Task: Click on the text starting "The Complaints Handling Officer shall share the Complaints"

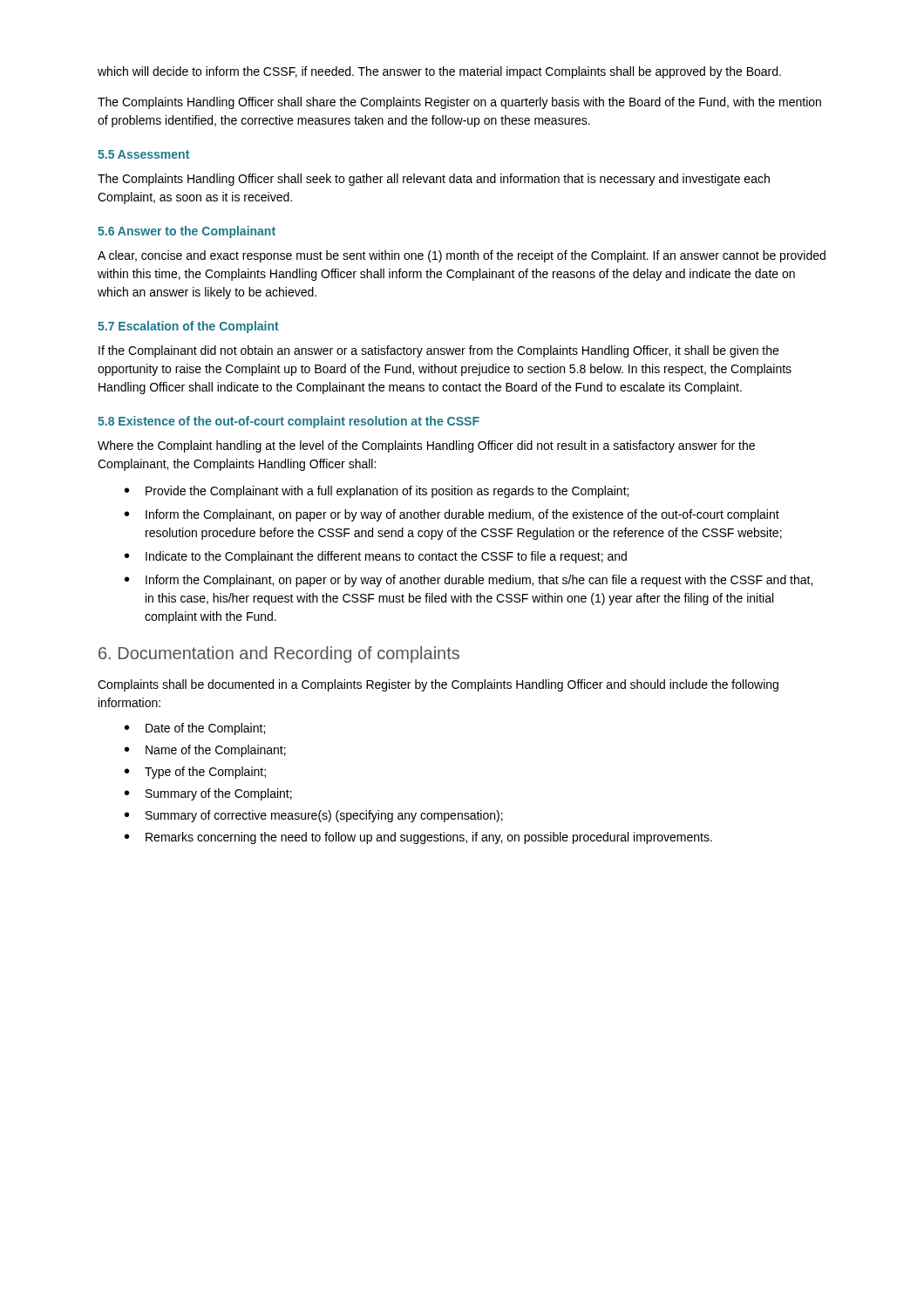Action: (x=460, y=111)
